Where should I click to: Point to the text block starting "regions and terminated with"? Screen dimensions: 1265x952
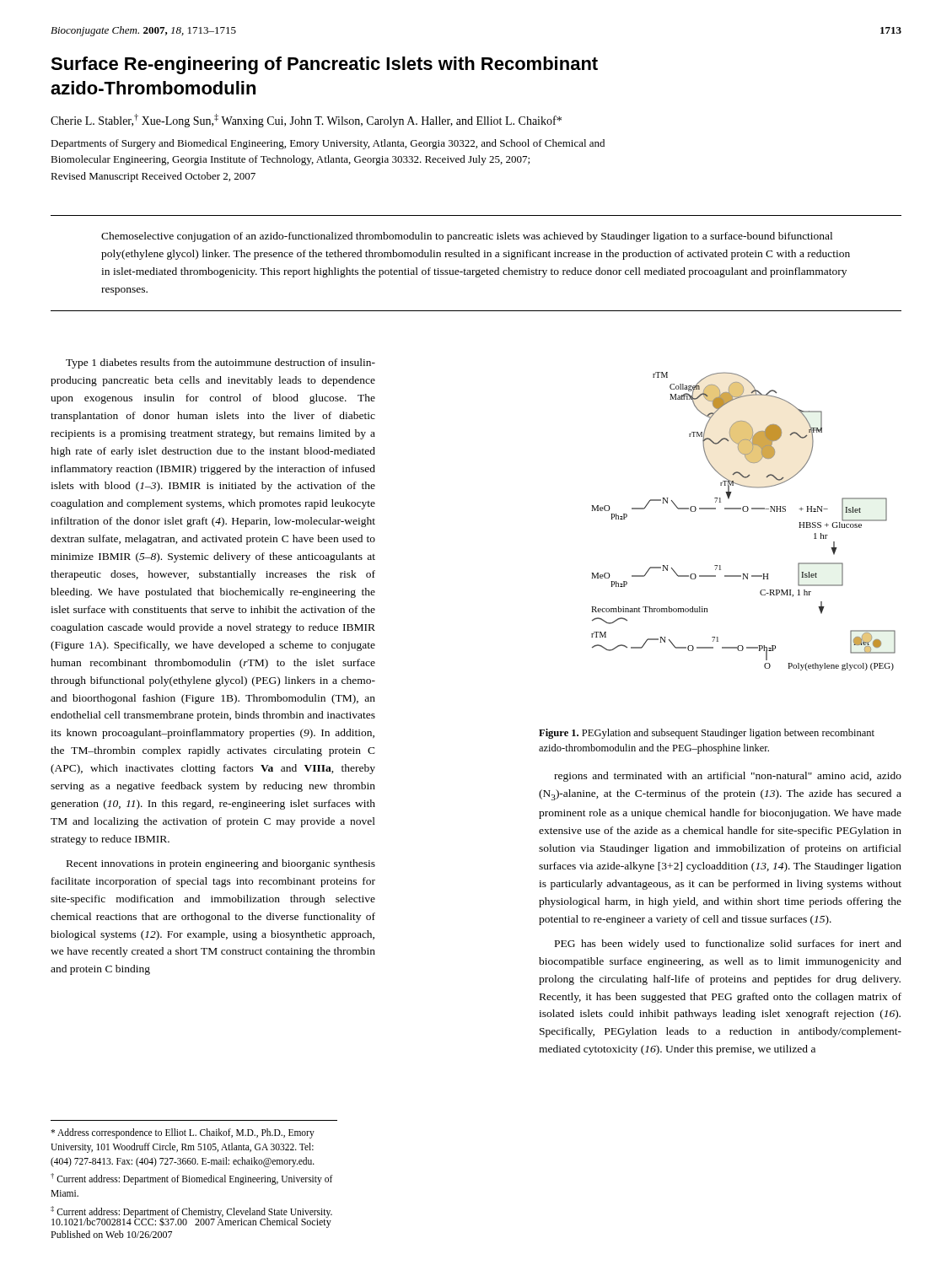[720, 913]
